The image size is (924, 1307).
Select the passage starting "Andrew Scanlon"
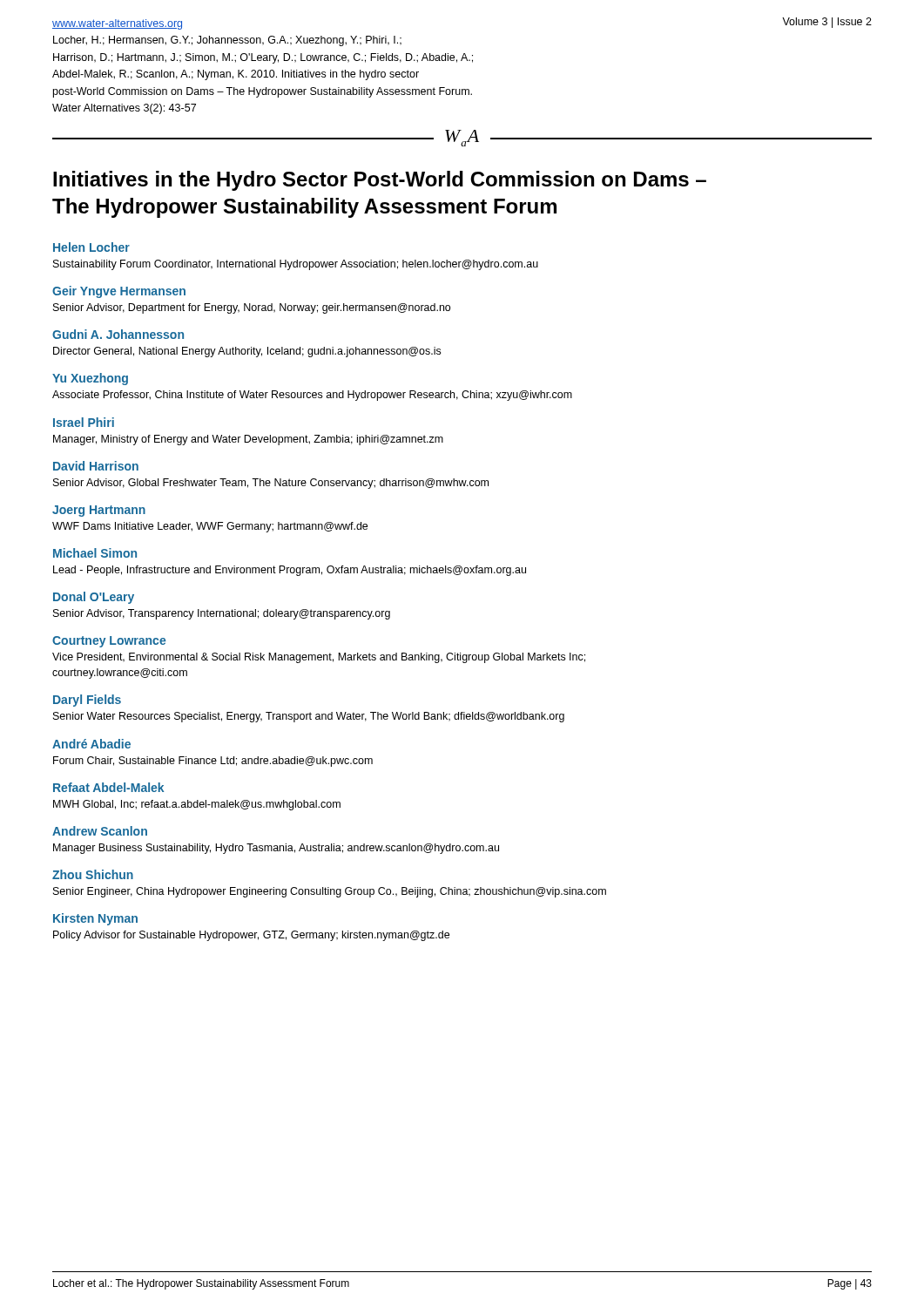point(100,831)
